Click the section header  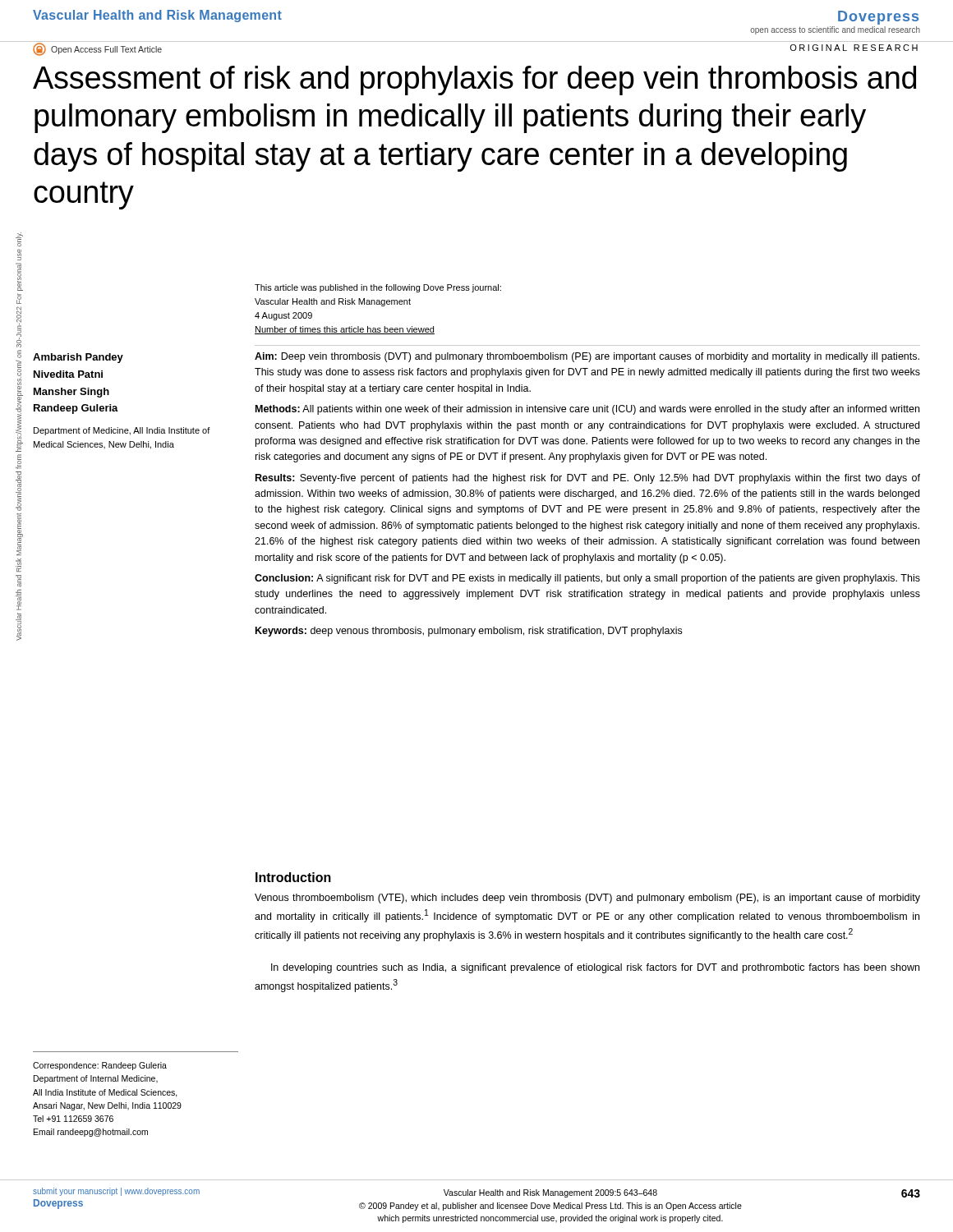click(x=293, y=878)
